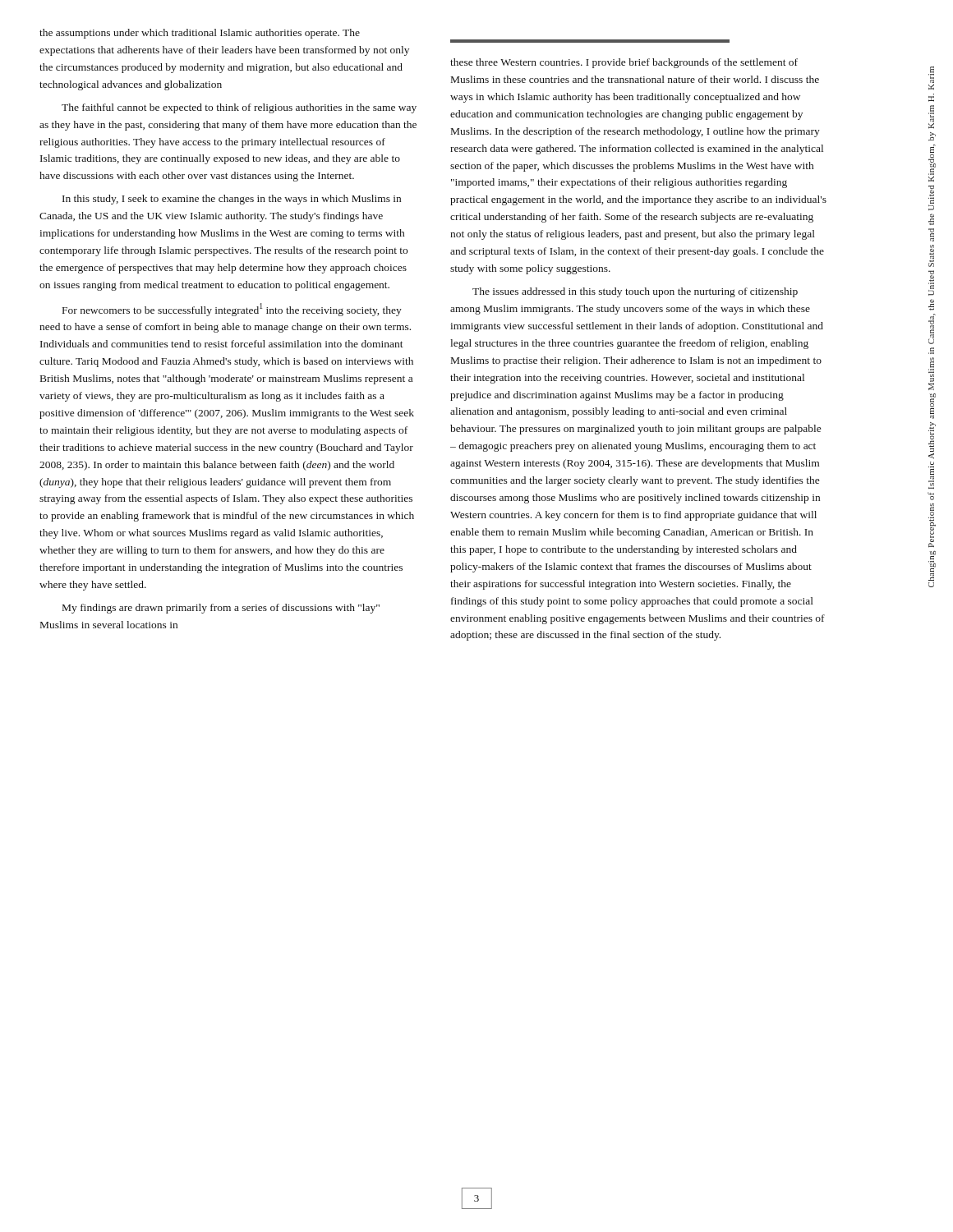Click on the text block containing "Changing Perceptions of Islamic Authority among Muslims in"
This screenshot has height=1232, width=953.
point(931,327)
